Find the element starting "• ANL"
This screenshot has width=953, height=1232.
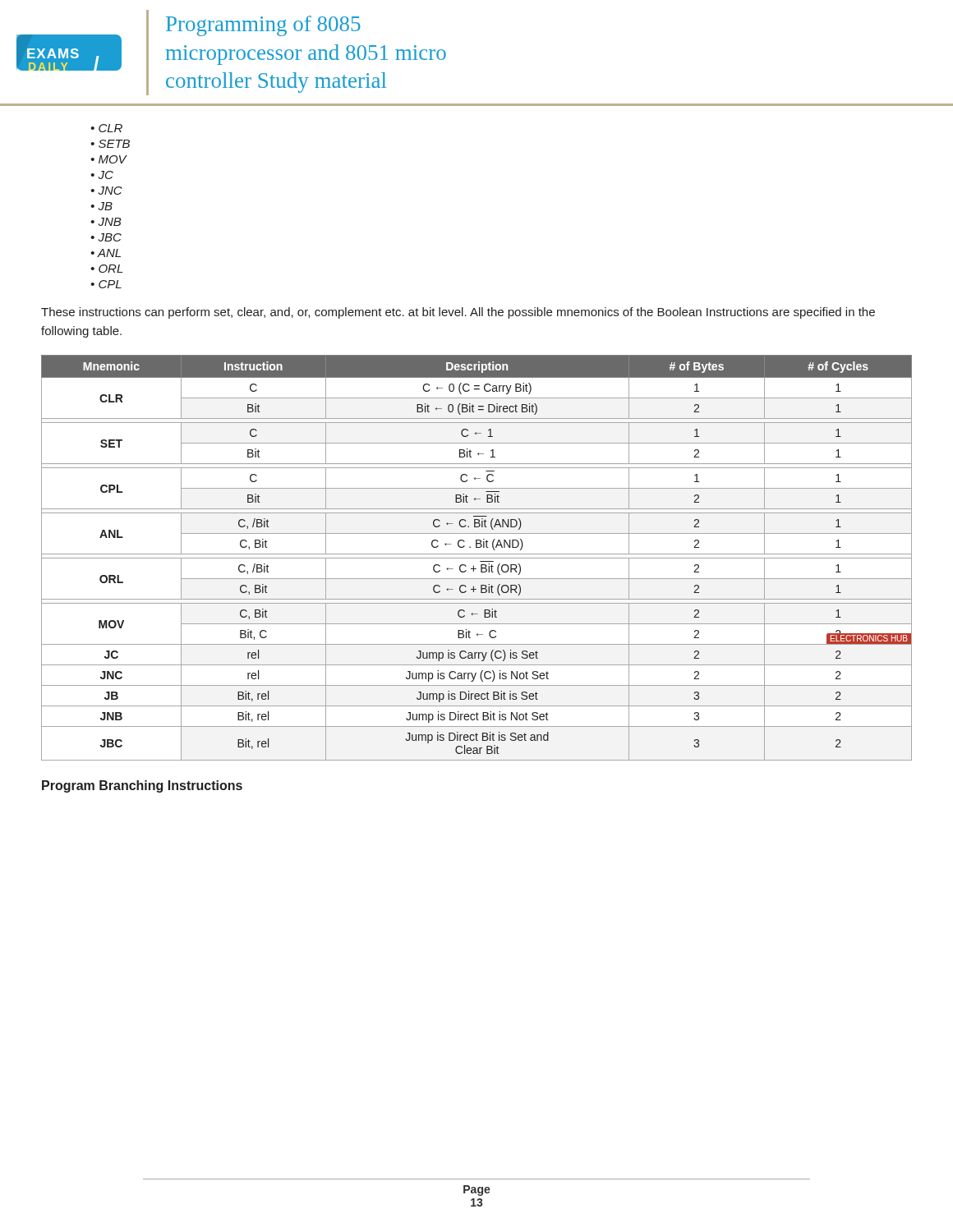(106, 252)
